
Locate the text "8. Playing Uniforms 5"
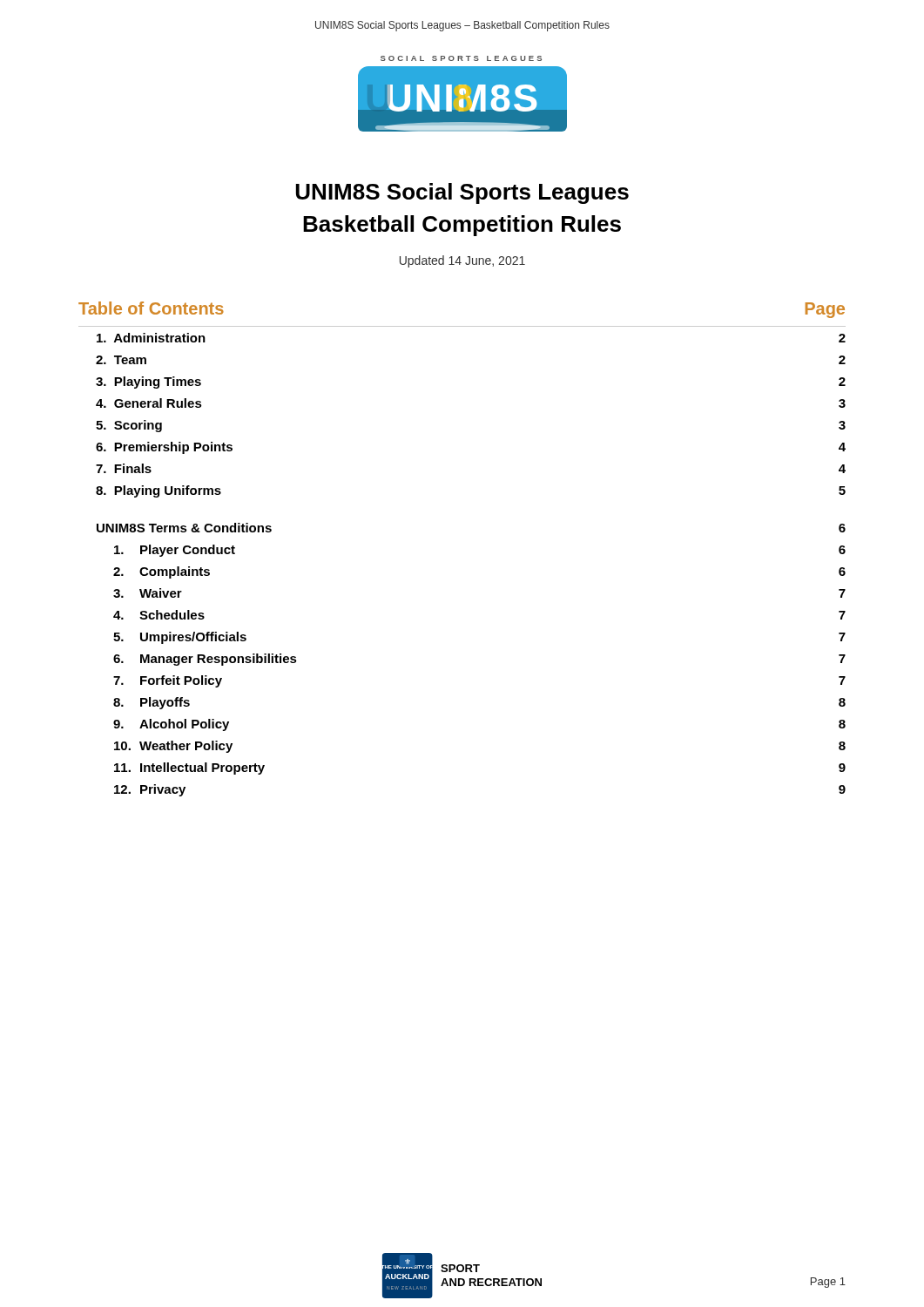pos(155,491)
